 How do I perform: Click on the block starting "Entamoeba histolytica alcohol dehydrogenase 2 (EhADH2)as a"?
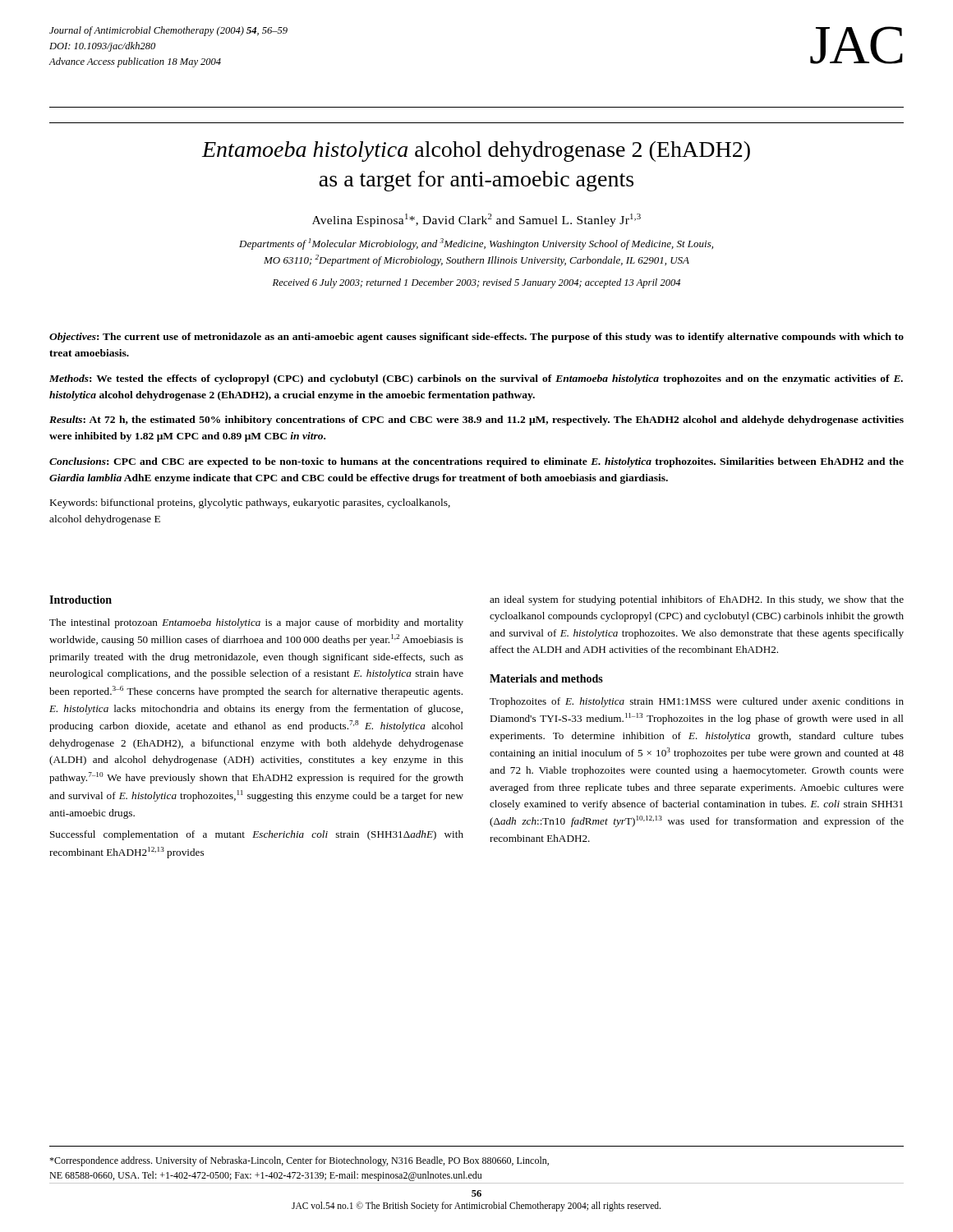point(476,165)
